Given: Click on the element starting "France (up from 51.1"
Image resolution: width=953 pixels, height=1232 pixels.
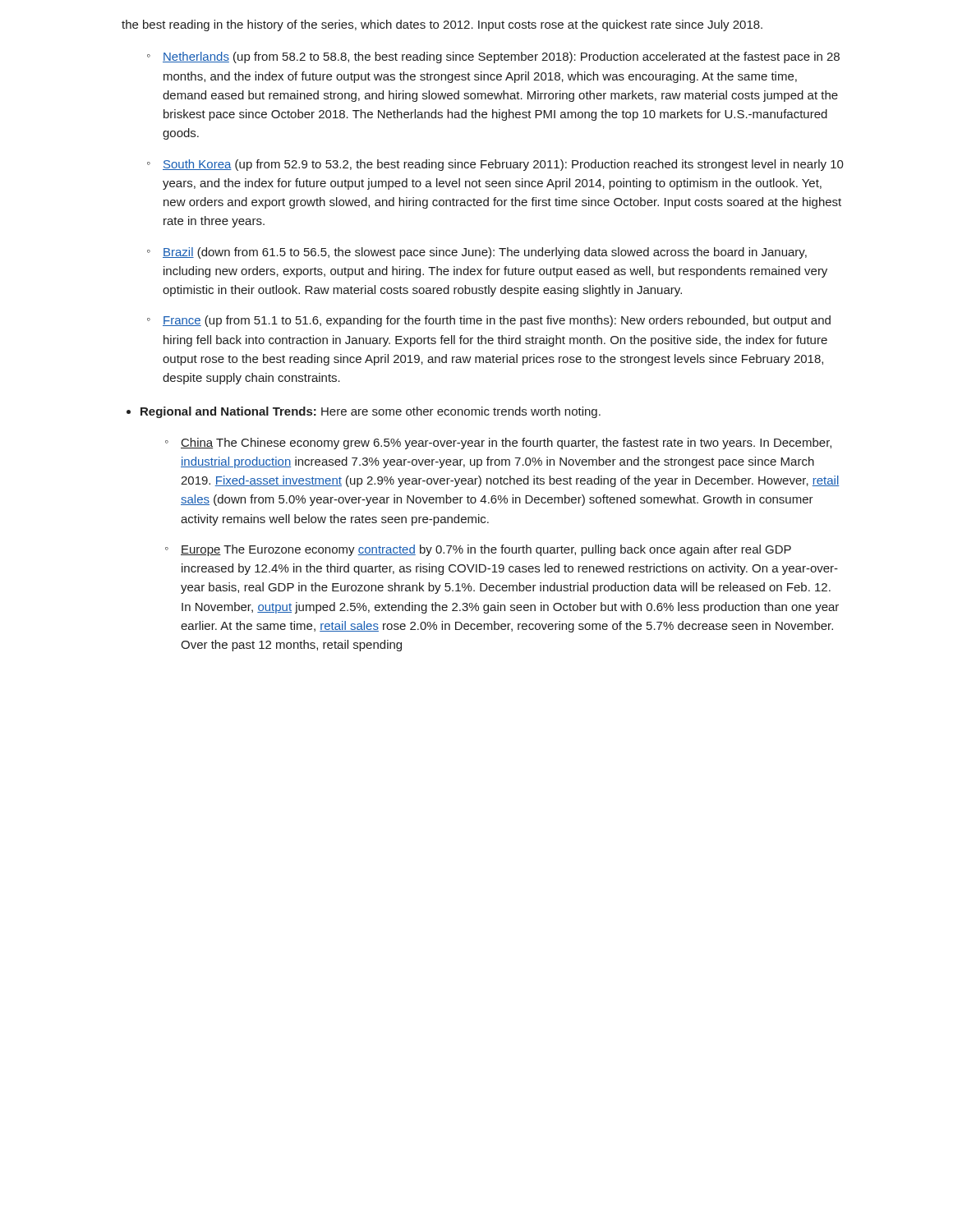Looking at the screenshot, I should pyautogui.click(x=497, y=349).
